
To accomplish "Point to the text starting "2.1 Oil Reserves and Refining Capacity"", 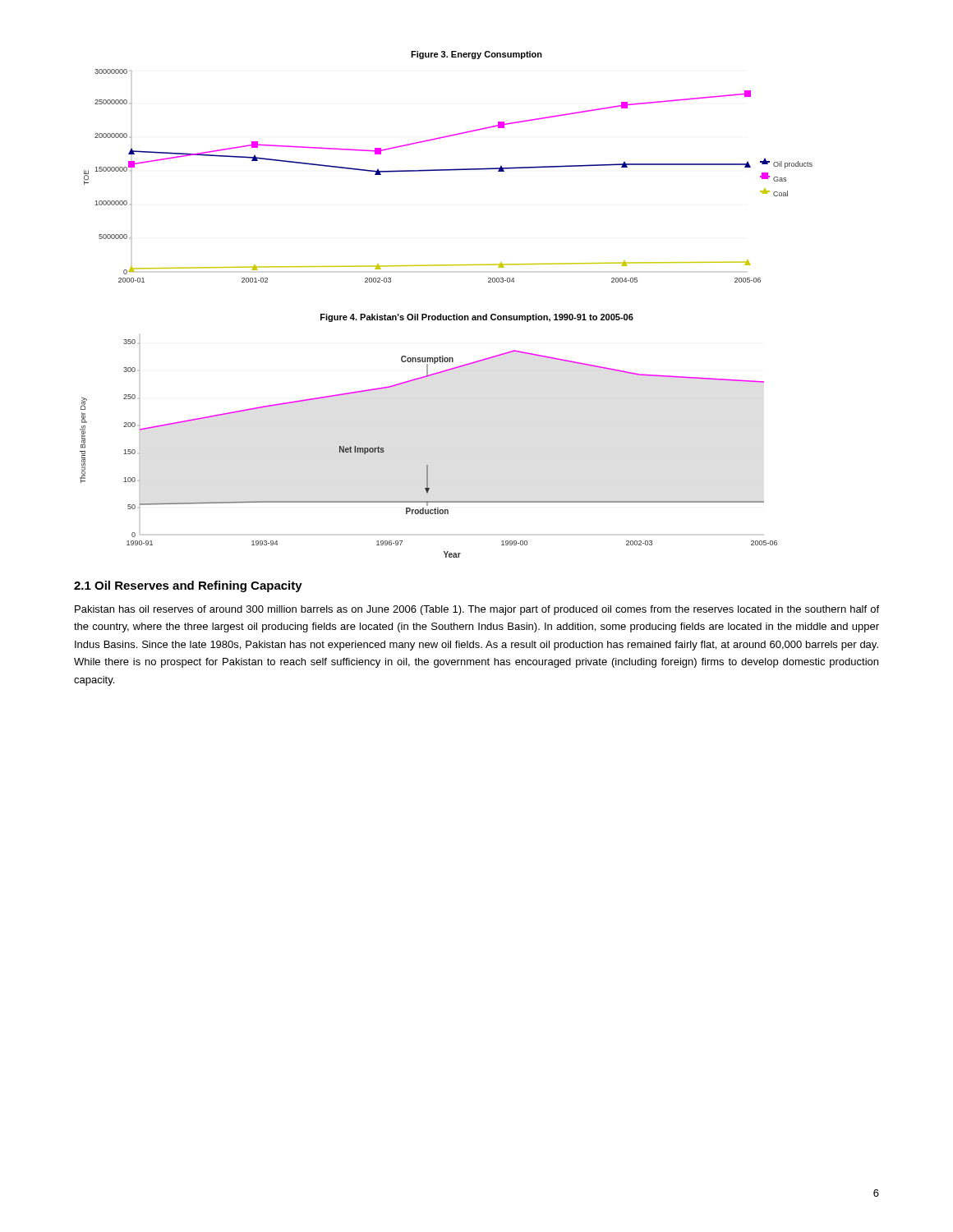I will (x=188, y=585).
